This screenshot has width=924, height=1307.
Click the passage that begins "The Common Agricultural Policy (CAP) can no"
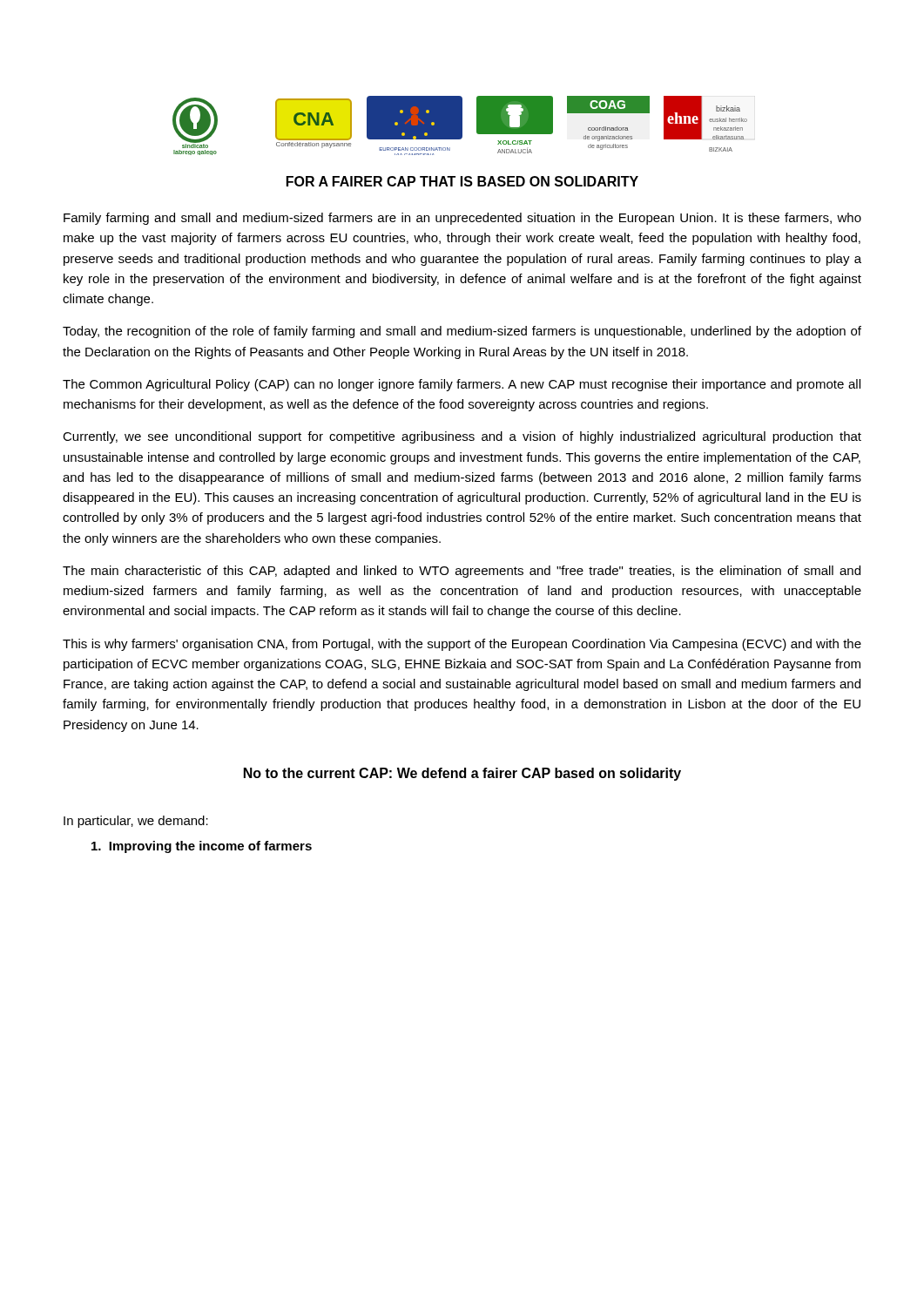[462, 394]
